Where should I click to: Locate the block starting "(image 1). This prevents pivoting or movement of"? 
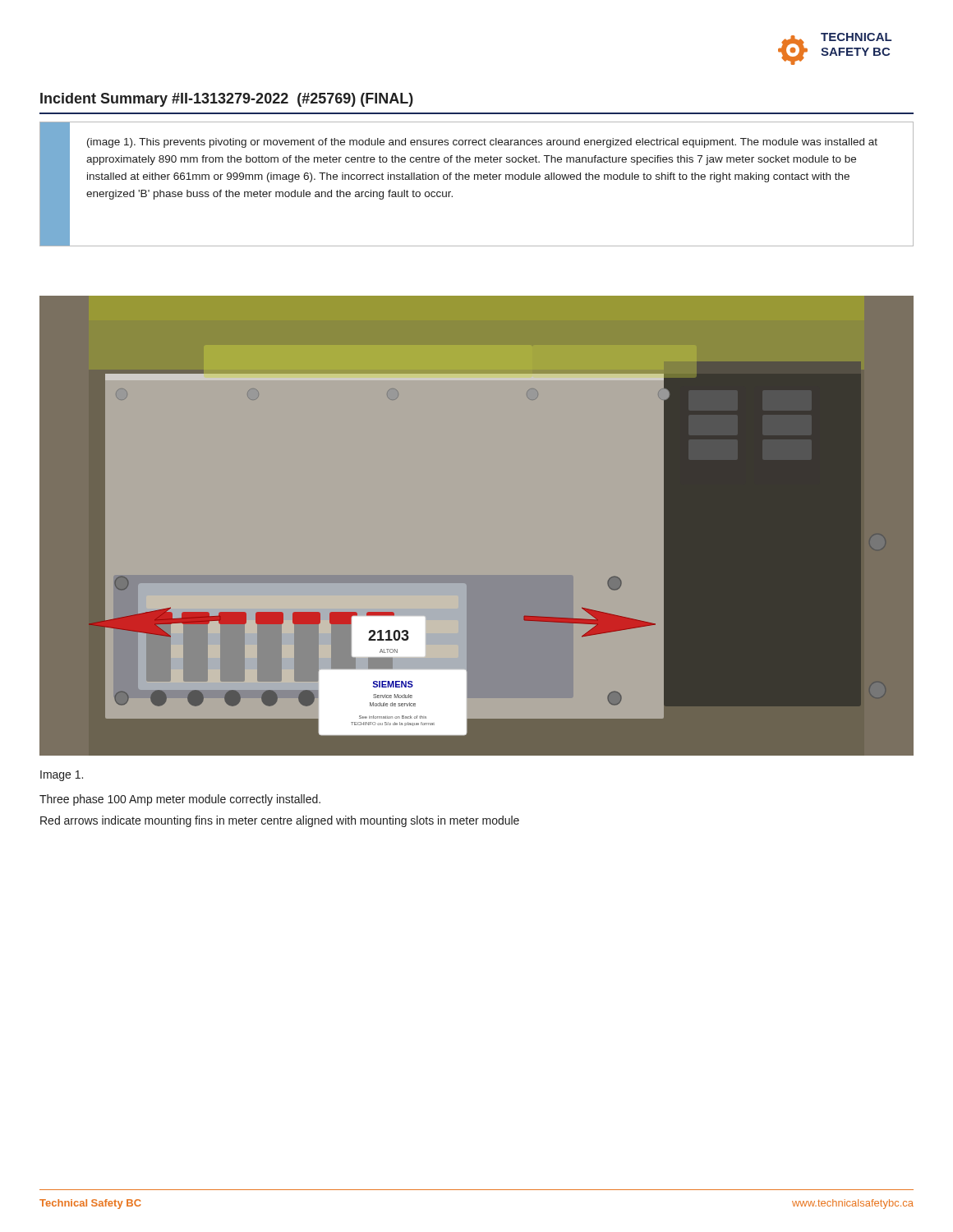pos(476,184)
